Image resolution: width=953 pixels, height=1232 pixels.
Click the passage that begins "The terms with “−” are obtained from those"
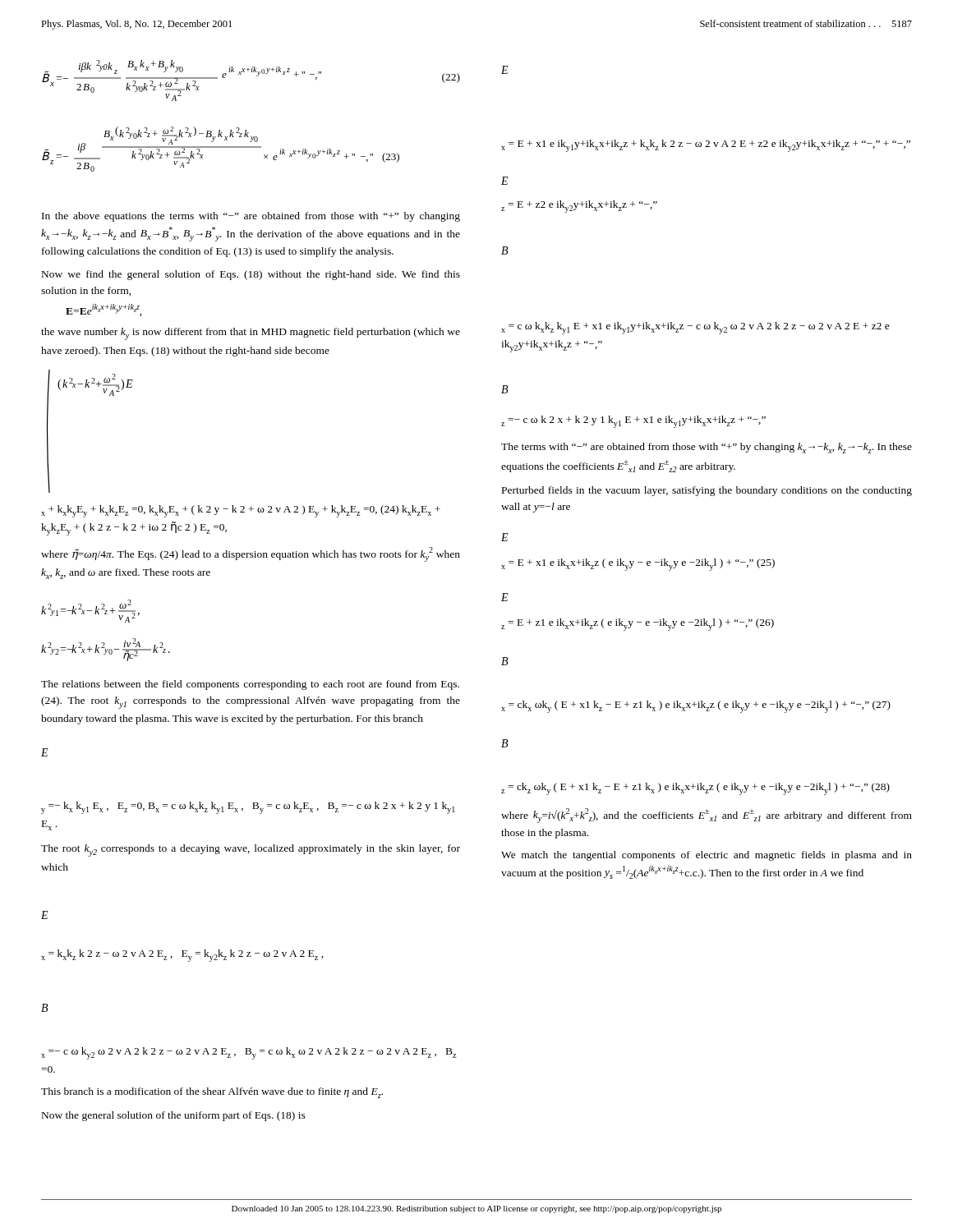point(707,457)
